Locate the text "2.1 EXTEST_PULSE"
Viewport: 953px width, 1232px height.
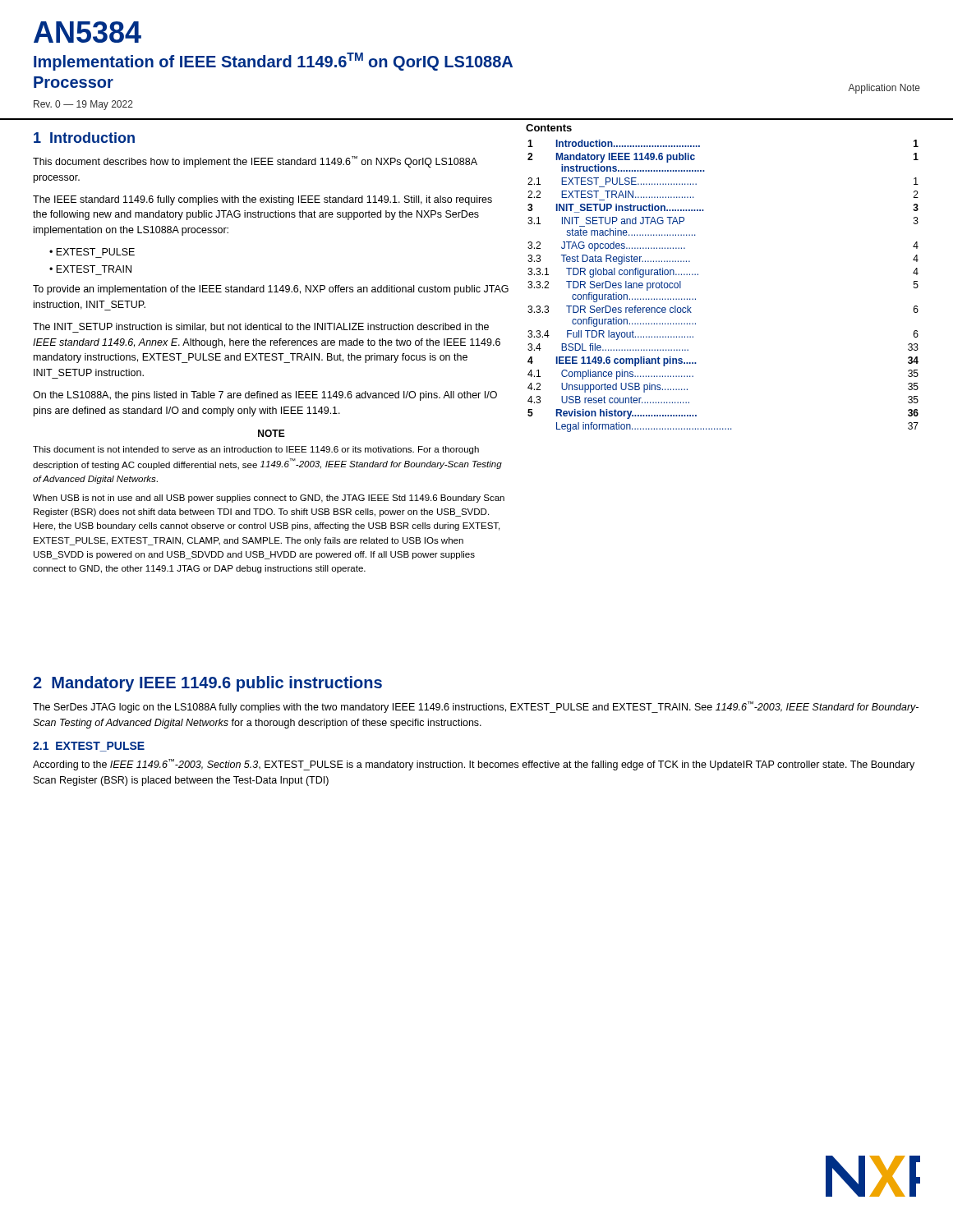pos(89,747)
